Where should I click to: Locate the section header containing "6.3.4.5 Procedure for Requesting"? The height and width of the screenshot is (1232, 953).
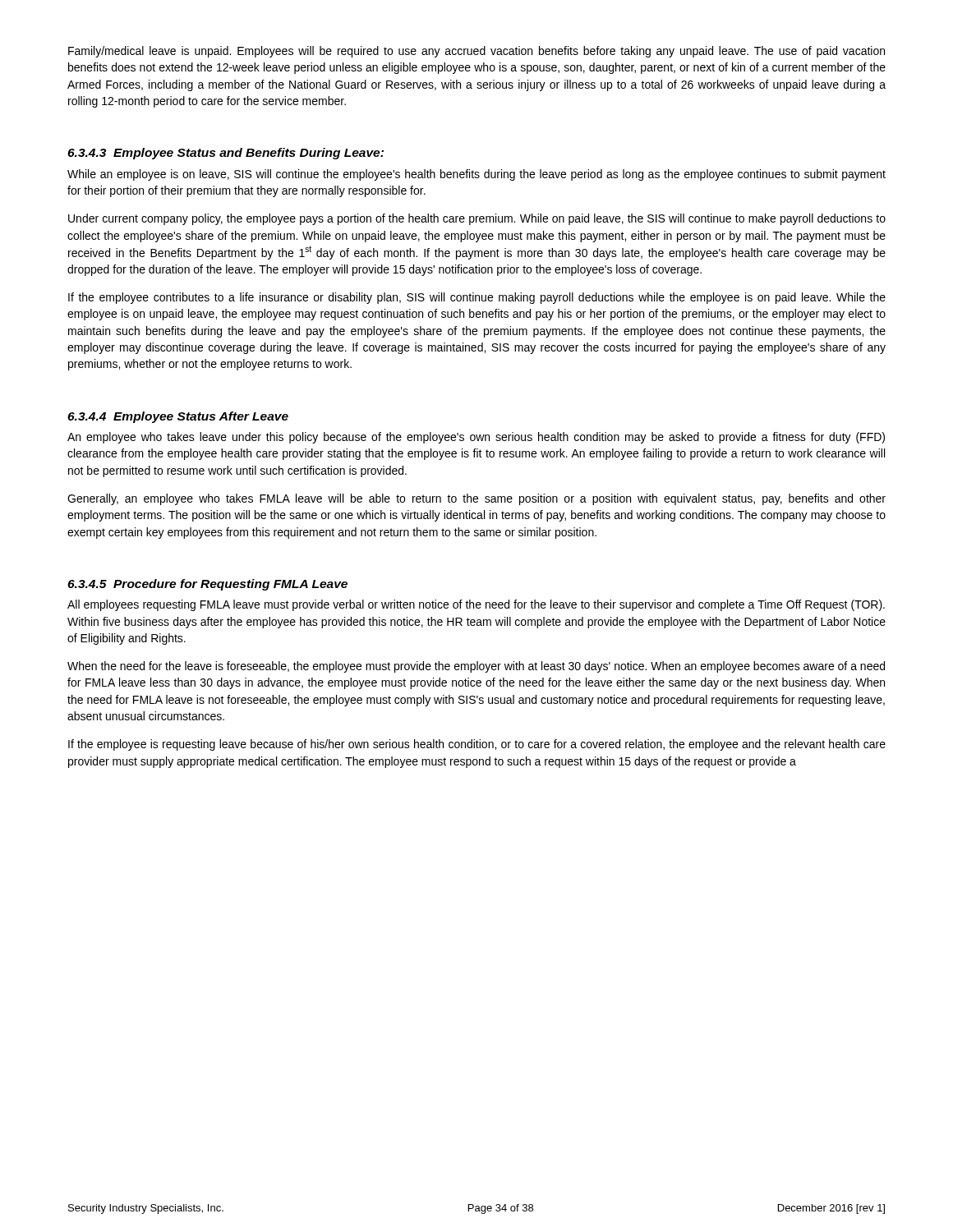pos(207,585)
